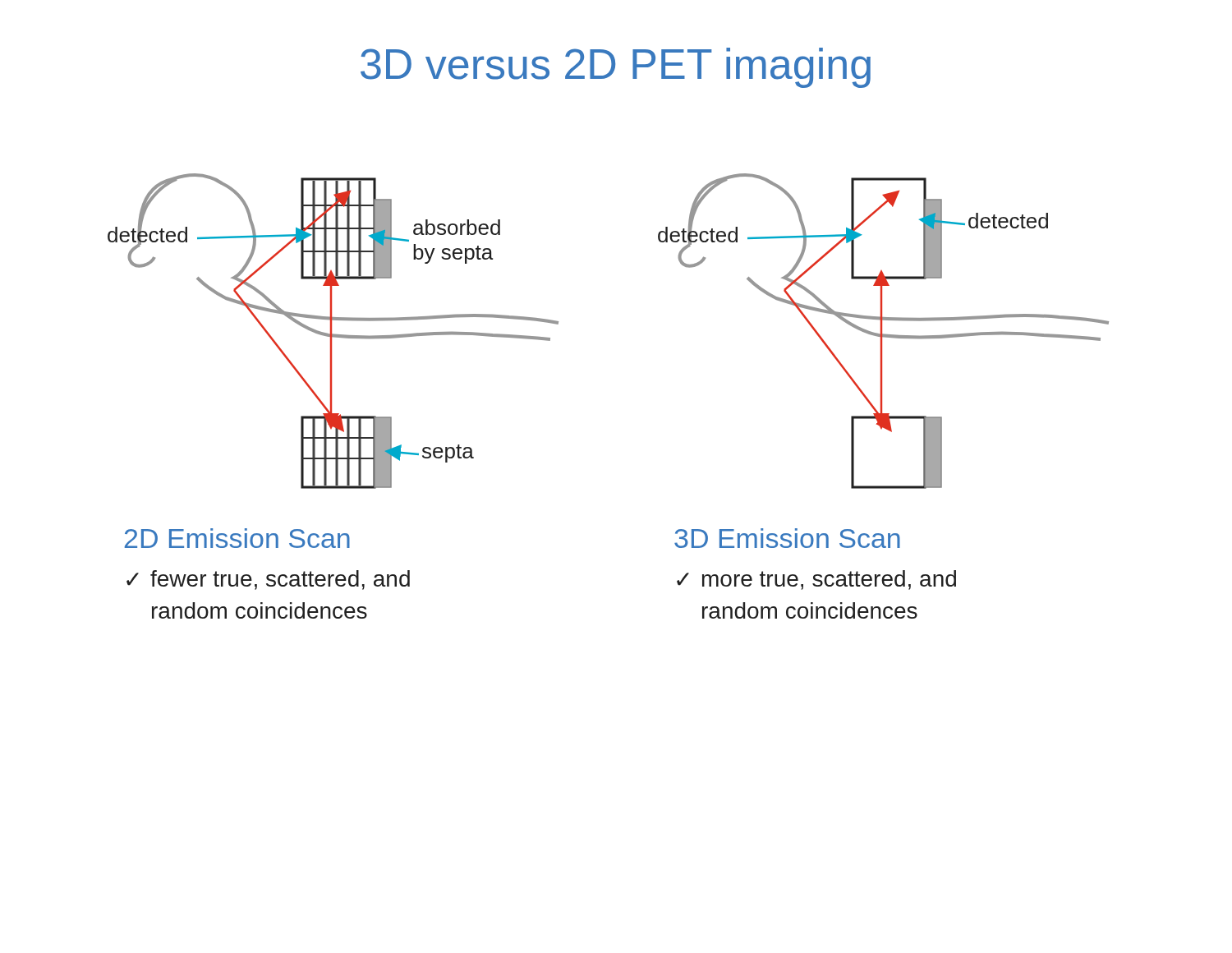Find the block on this page that starts "✓ more true, scattered, andrandom"
The height and width of the screenshot is (953, 1232).
tap(816, 595)
